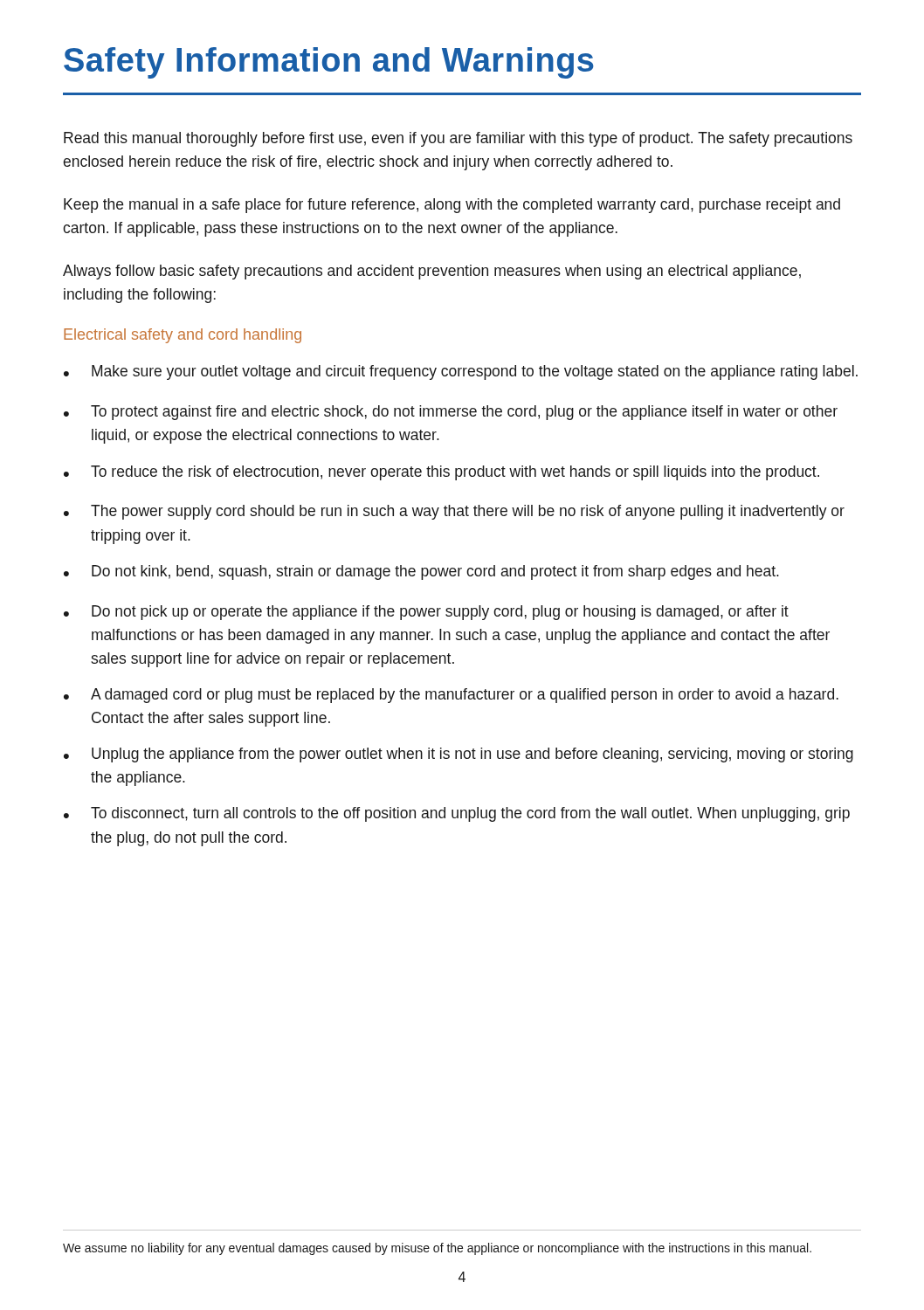Click a section header
Screen dimensions: 1310x924
pos(183,335)
